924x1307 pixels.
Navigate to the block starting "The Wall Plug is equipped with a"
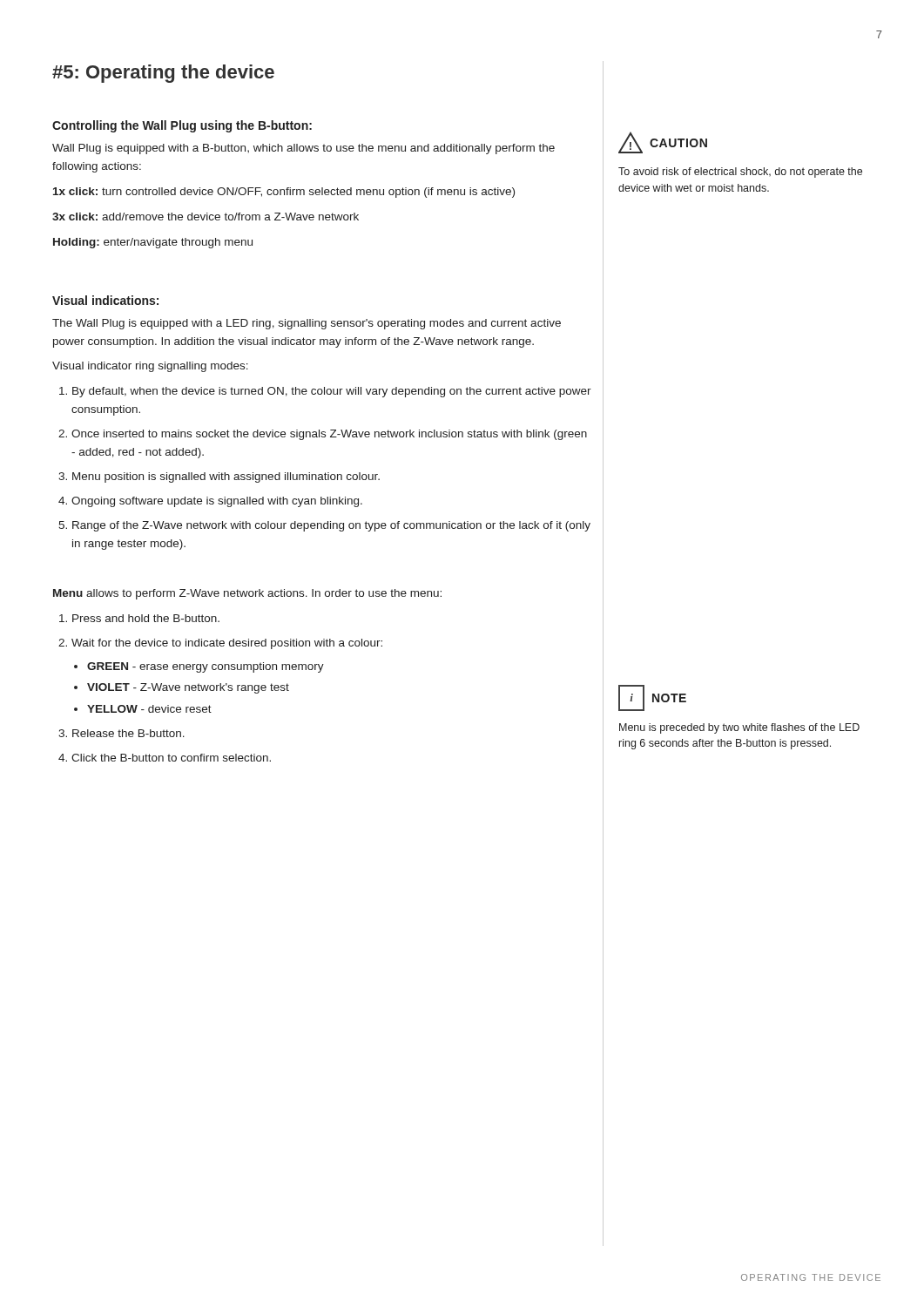[x=307, y=332]
